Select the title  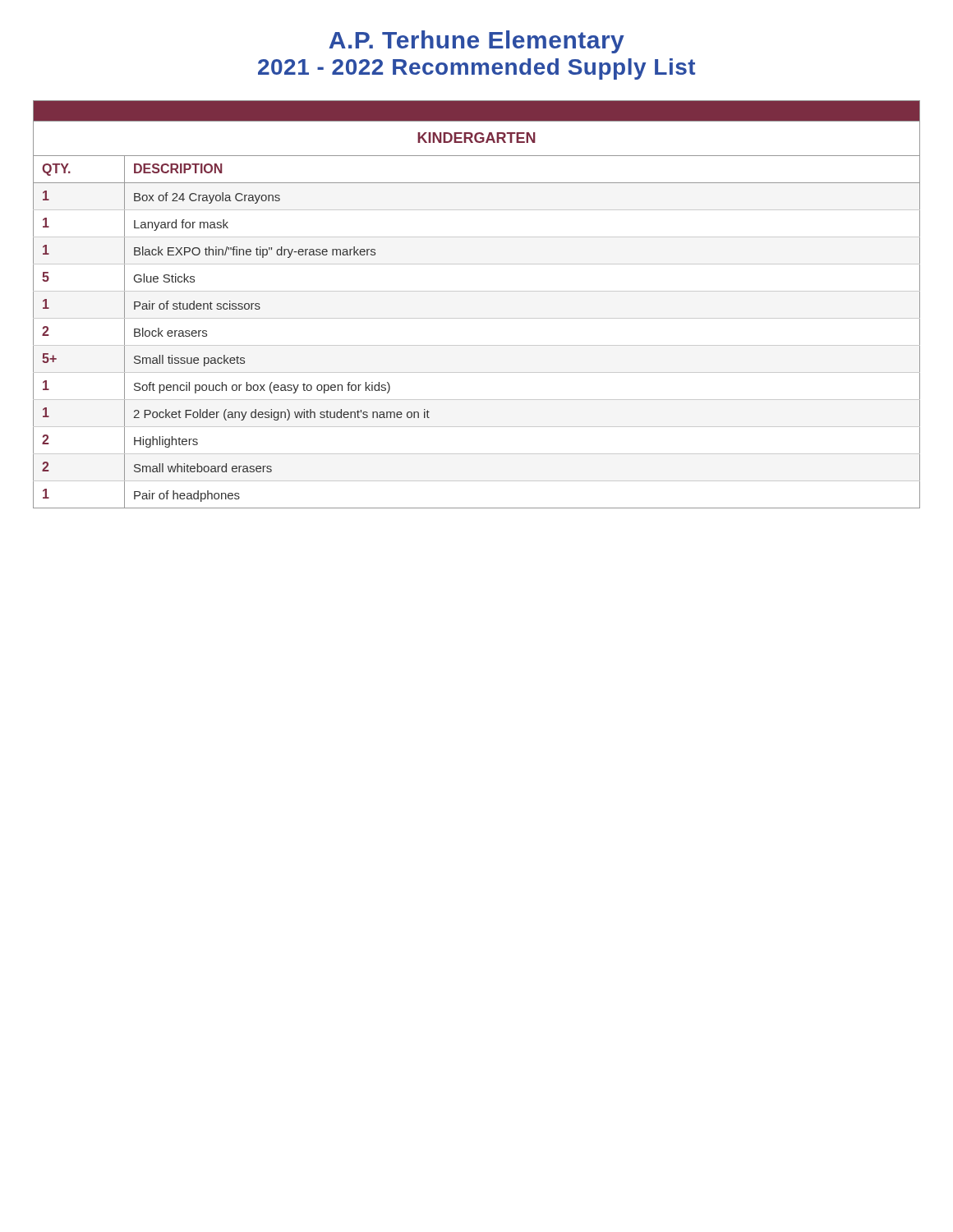coord(476,53)
